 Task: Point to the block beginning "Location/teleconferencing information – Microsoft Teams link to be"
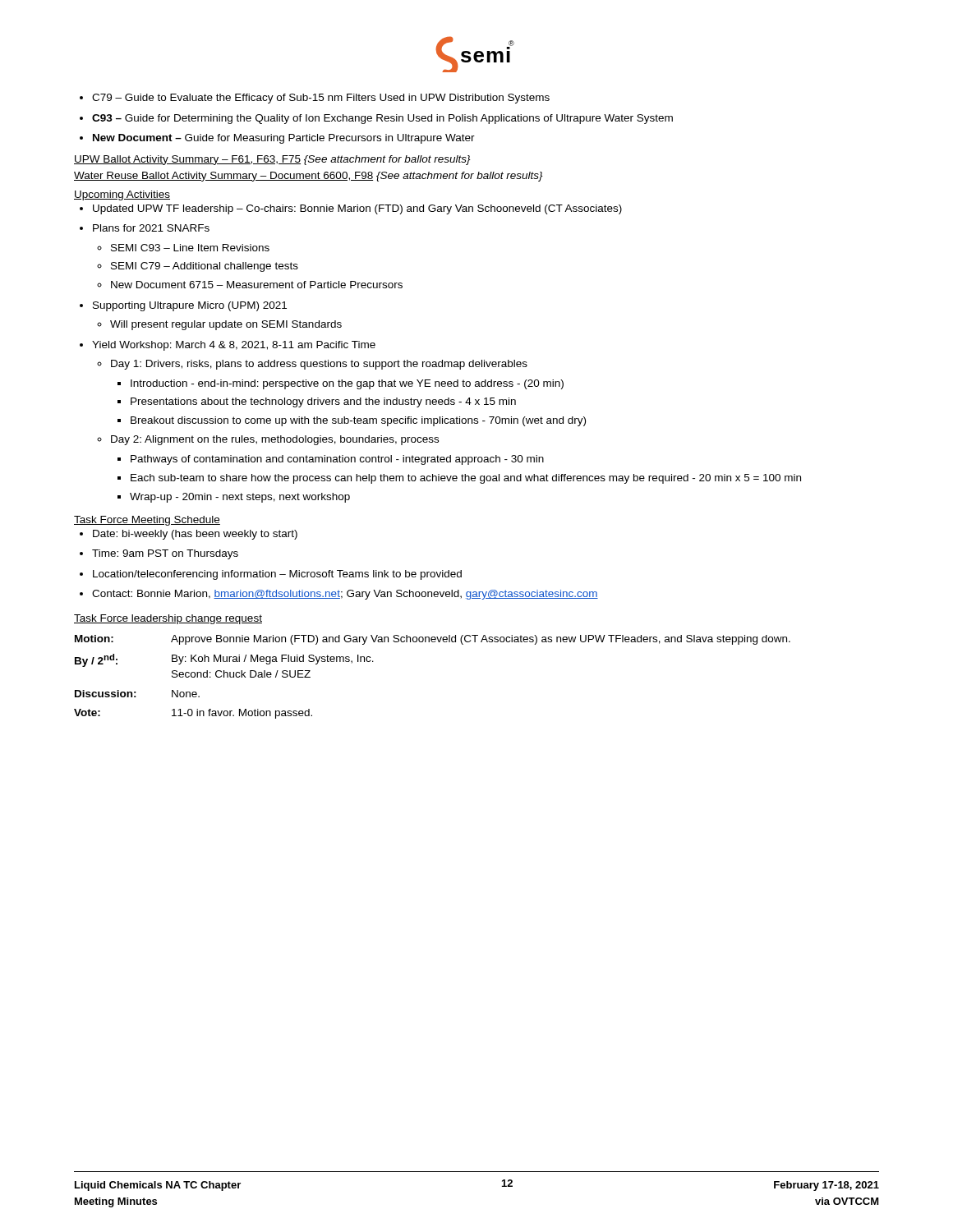(x=277, y=575)
